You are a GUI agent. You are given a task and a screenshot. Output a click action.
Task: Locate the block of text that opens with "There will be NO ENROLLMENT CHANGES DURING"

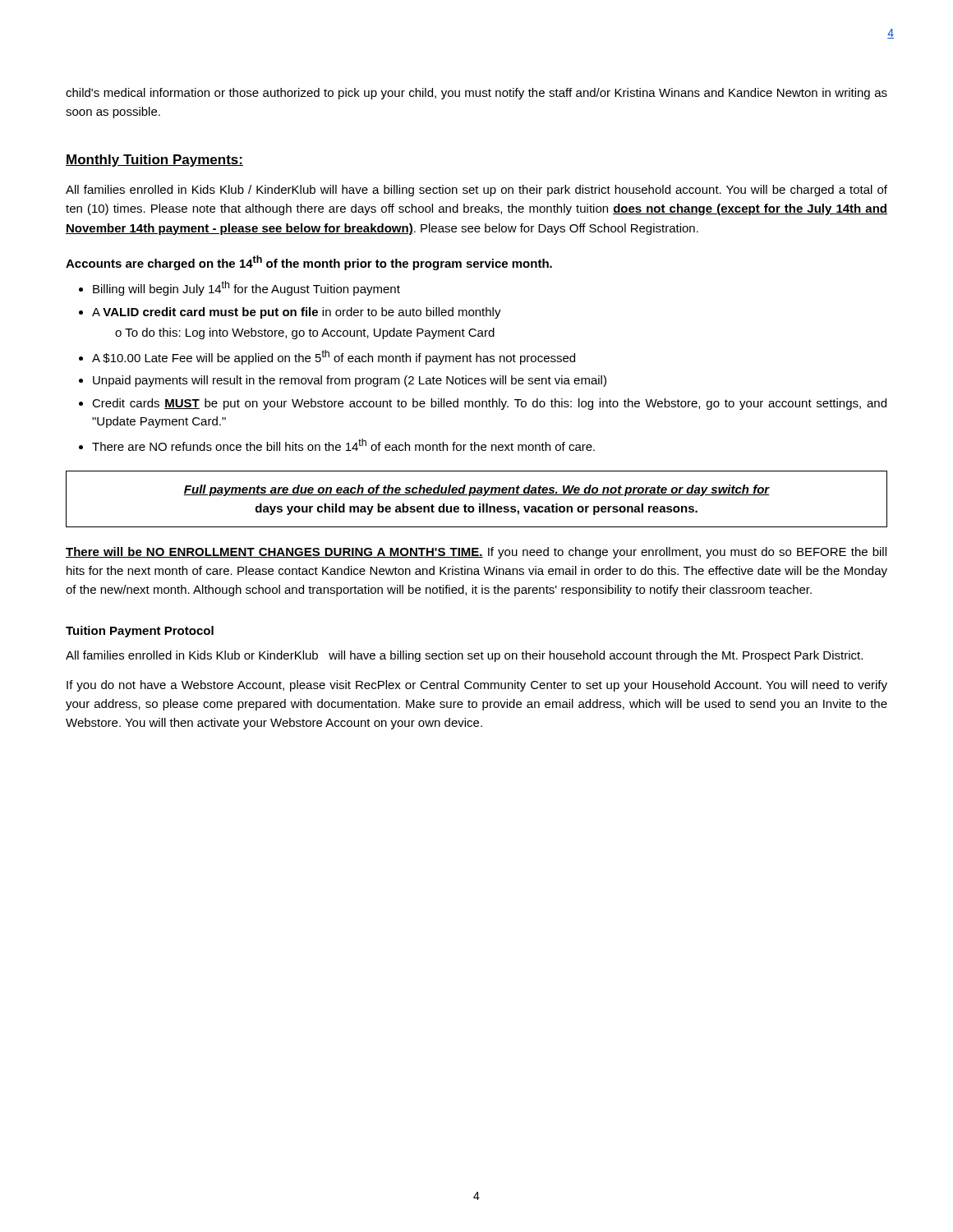(x=476, y=570)
